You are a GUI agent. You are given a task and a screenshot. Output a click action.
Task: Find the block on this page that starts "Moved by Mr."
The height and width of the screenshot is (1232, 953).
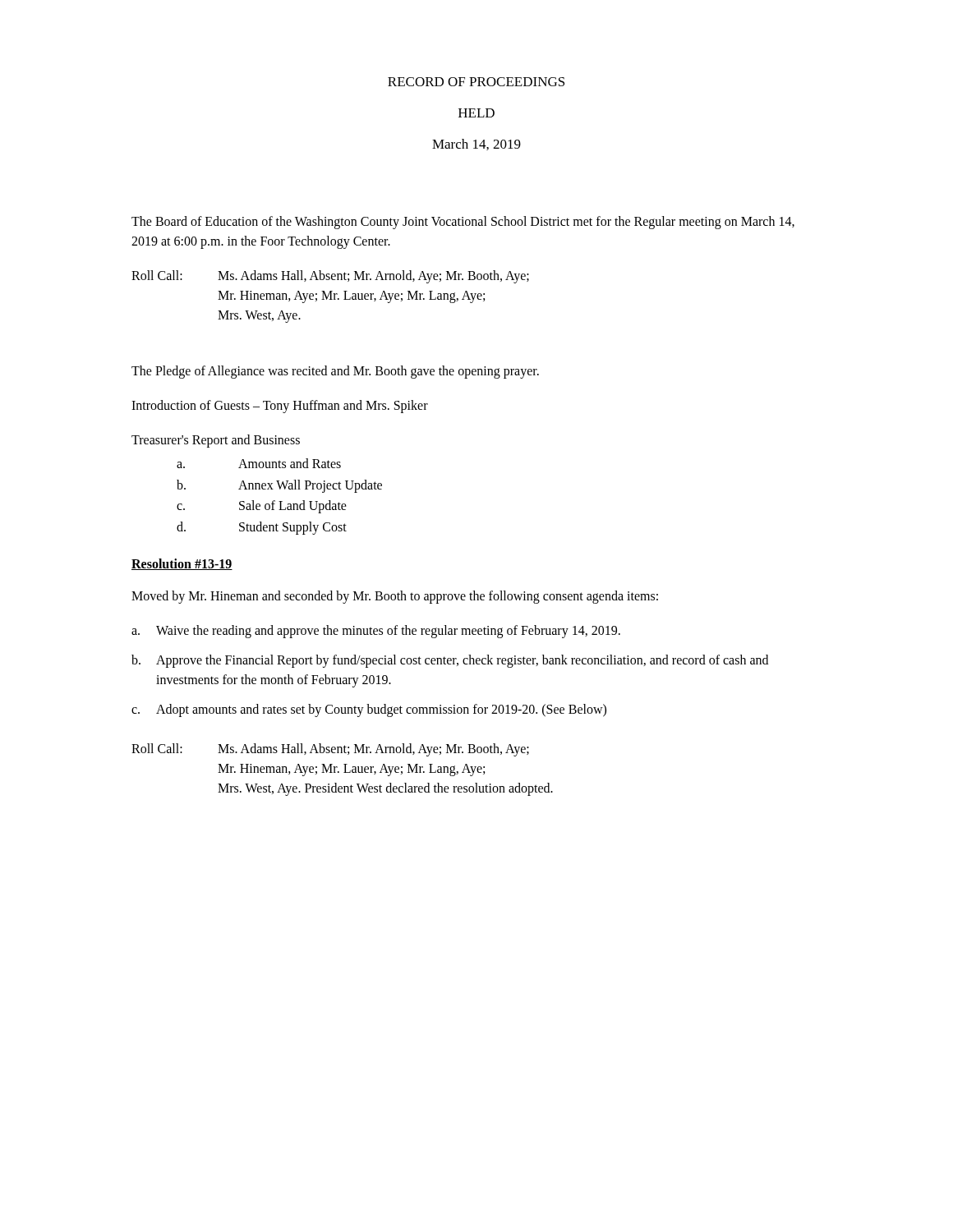coord(395,596)
